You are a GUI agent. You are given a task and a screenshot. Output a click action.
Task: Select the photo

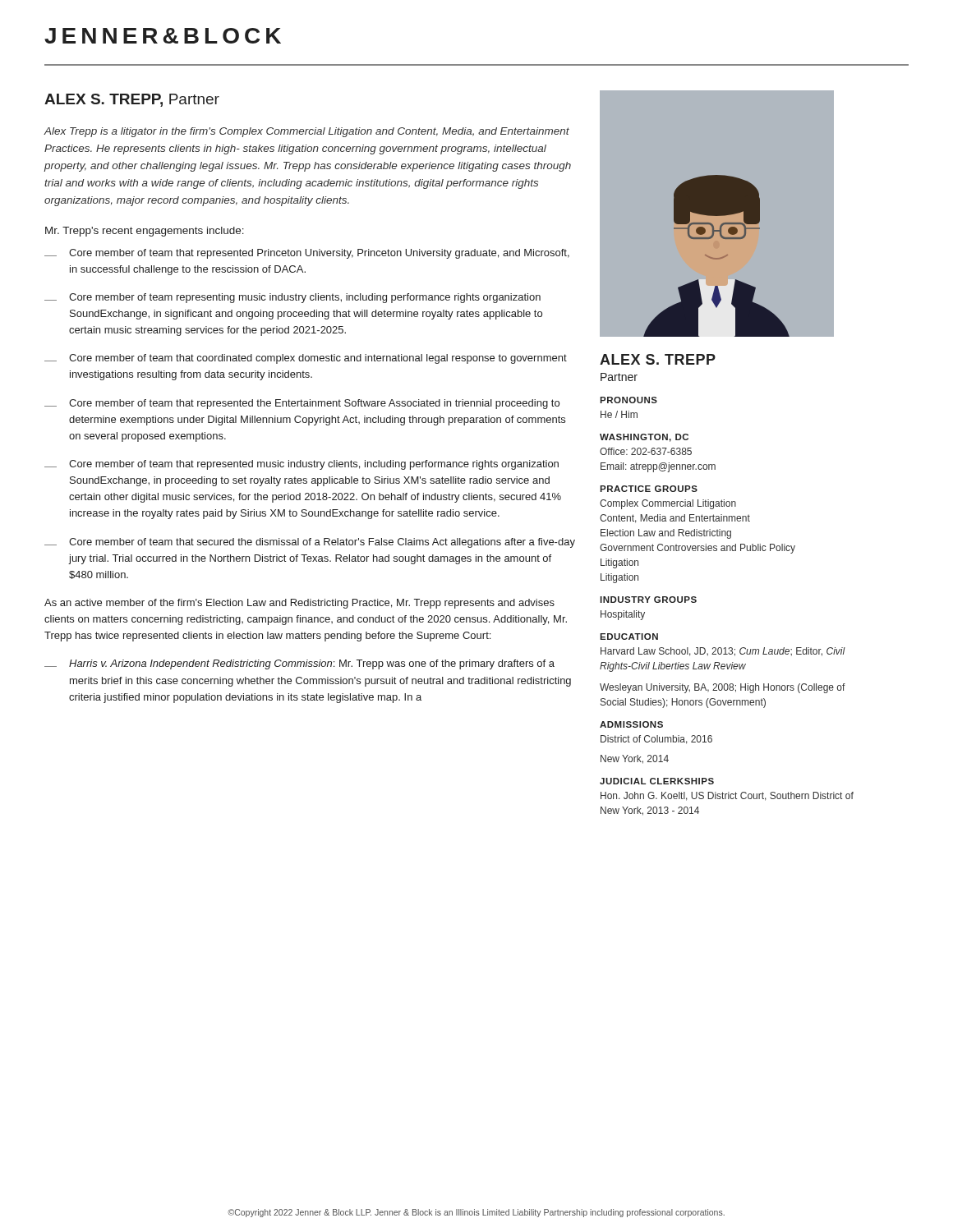[x=717, y=214]
